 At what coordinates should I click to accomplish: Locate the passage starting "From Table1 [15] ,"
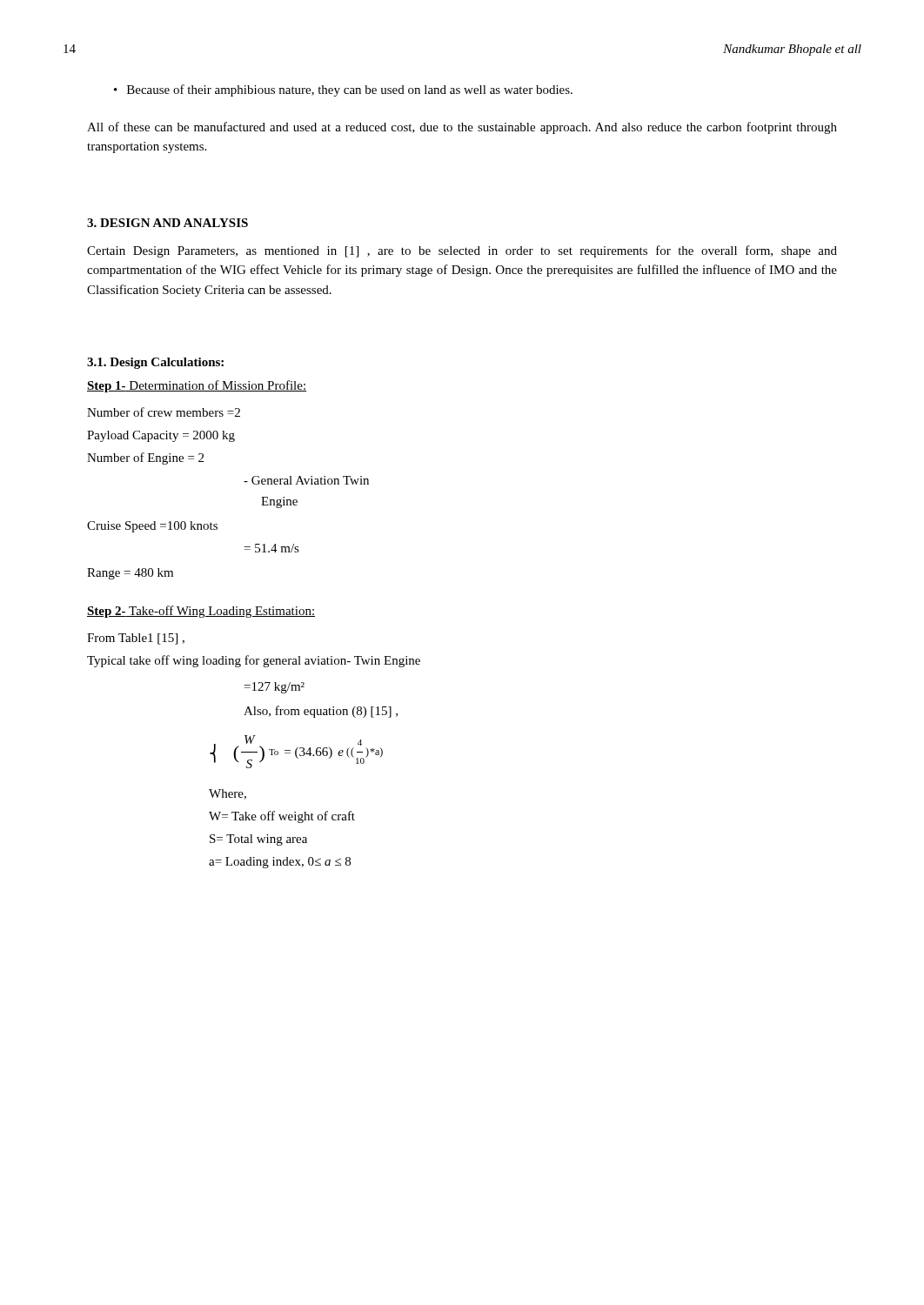pos(136,638)
